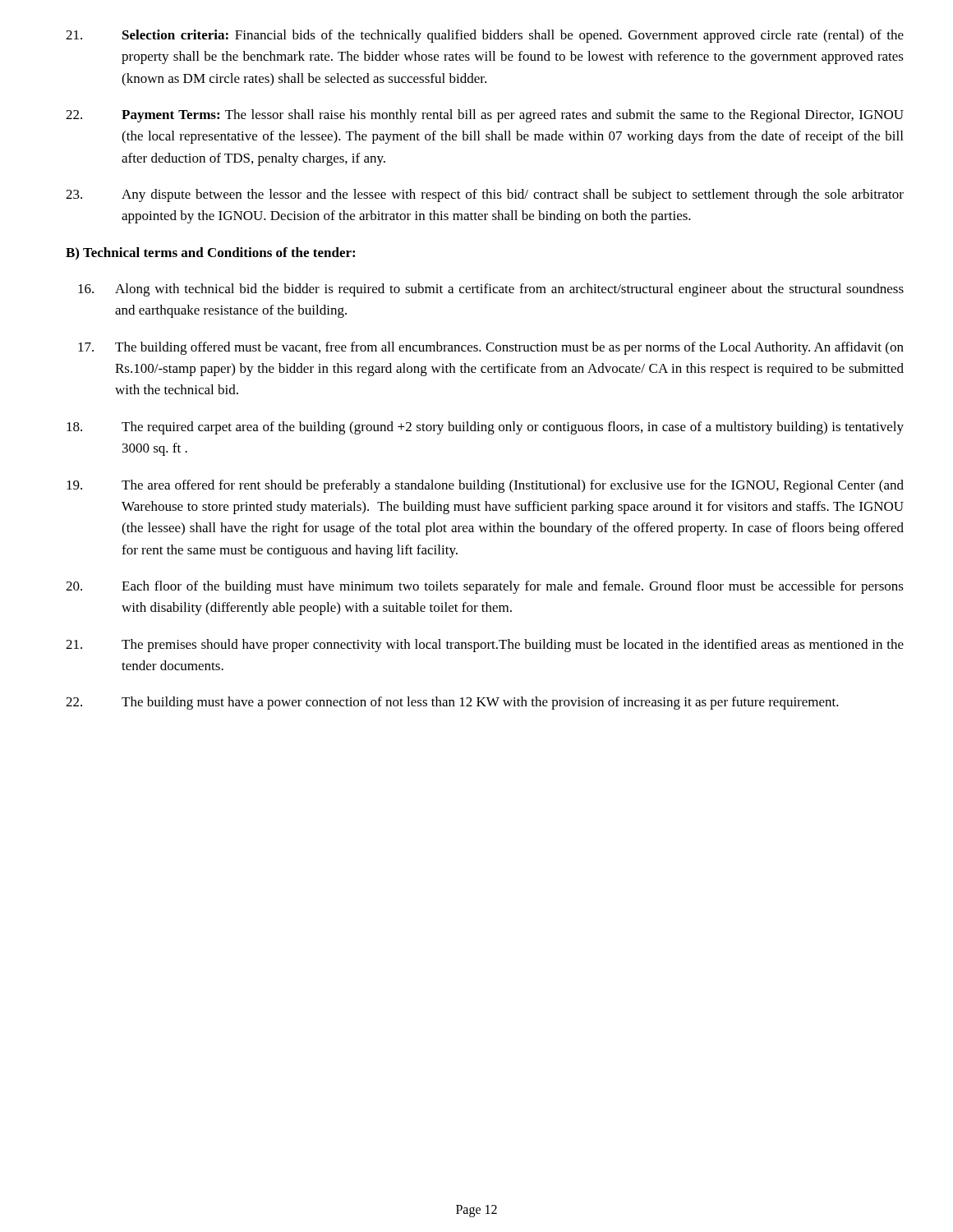
Task: Click on the region starting "20. Each floor of the"
Action: click(x=485, y=597)
